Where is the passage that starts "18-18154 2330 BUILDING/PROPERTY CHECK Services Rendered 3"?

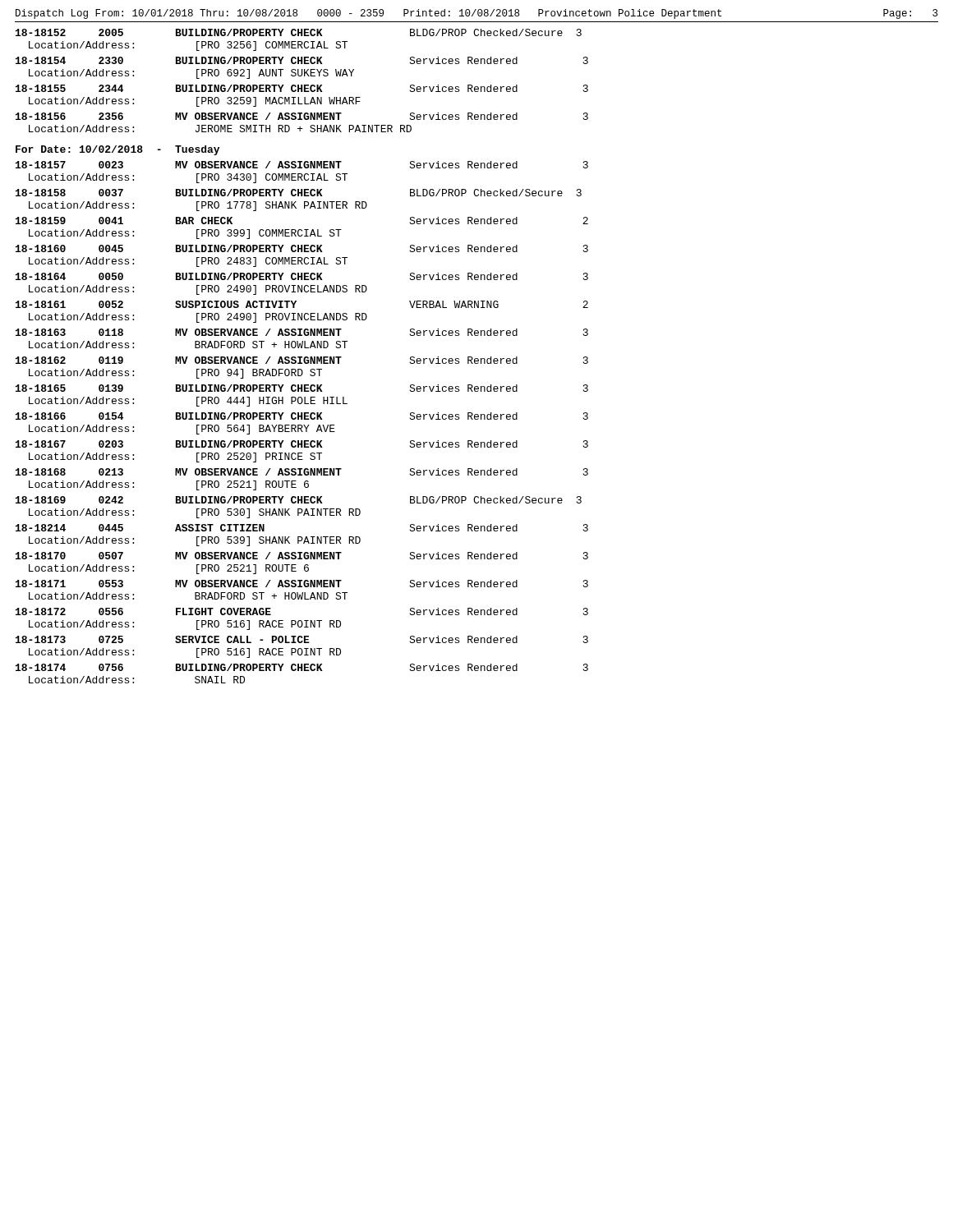pos(476,67)
